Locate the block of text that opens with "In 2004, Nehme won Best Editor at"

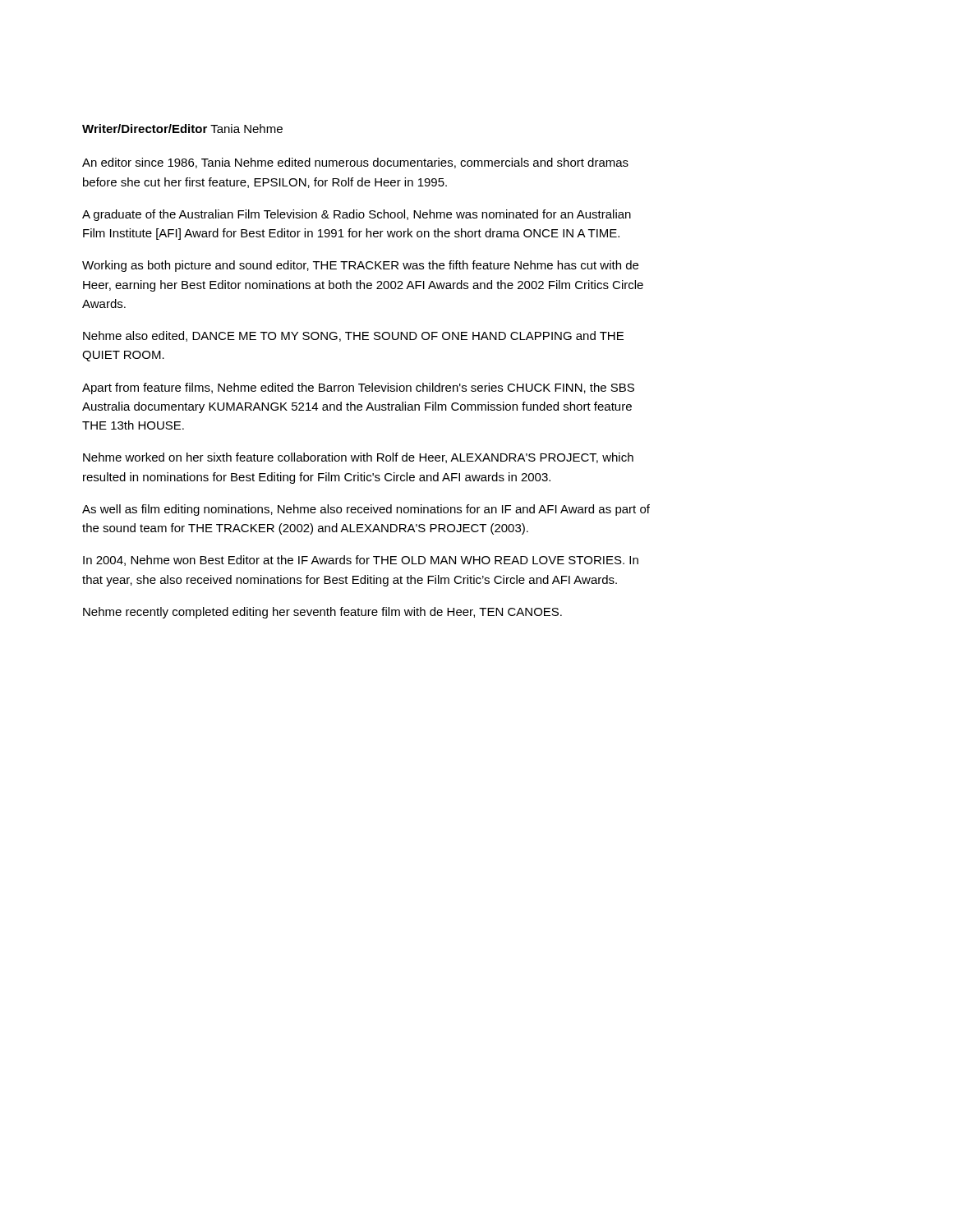click(x=361, y=569)
